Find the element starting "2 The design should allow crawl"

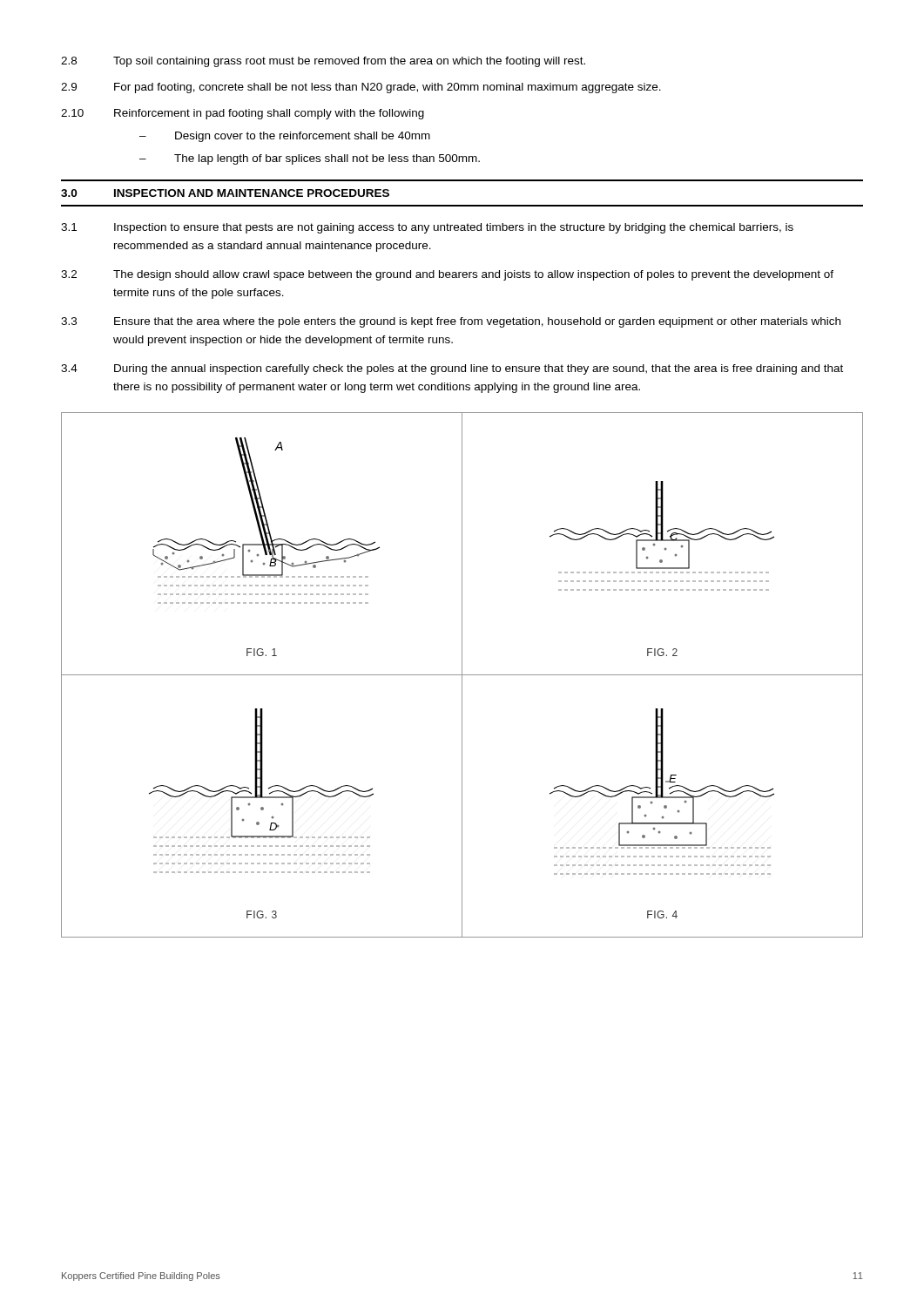pyautogui.click(x=462, y=284)
